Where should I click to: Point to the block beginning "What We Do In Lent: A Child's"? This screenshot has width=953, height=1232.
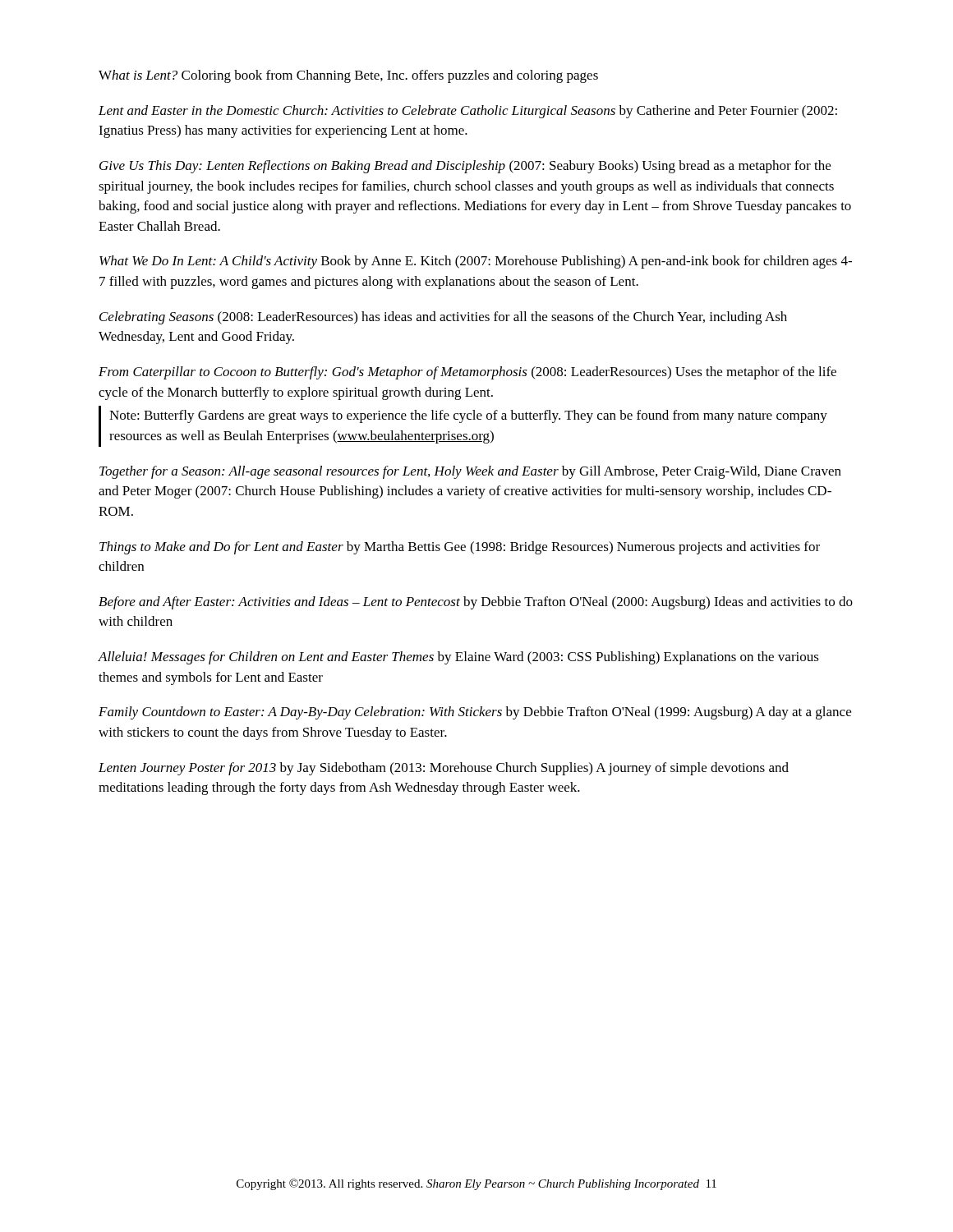(x=475, y=271)
